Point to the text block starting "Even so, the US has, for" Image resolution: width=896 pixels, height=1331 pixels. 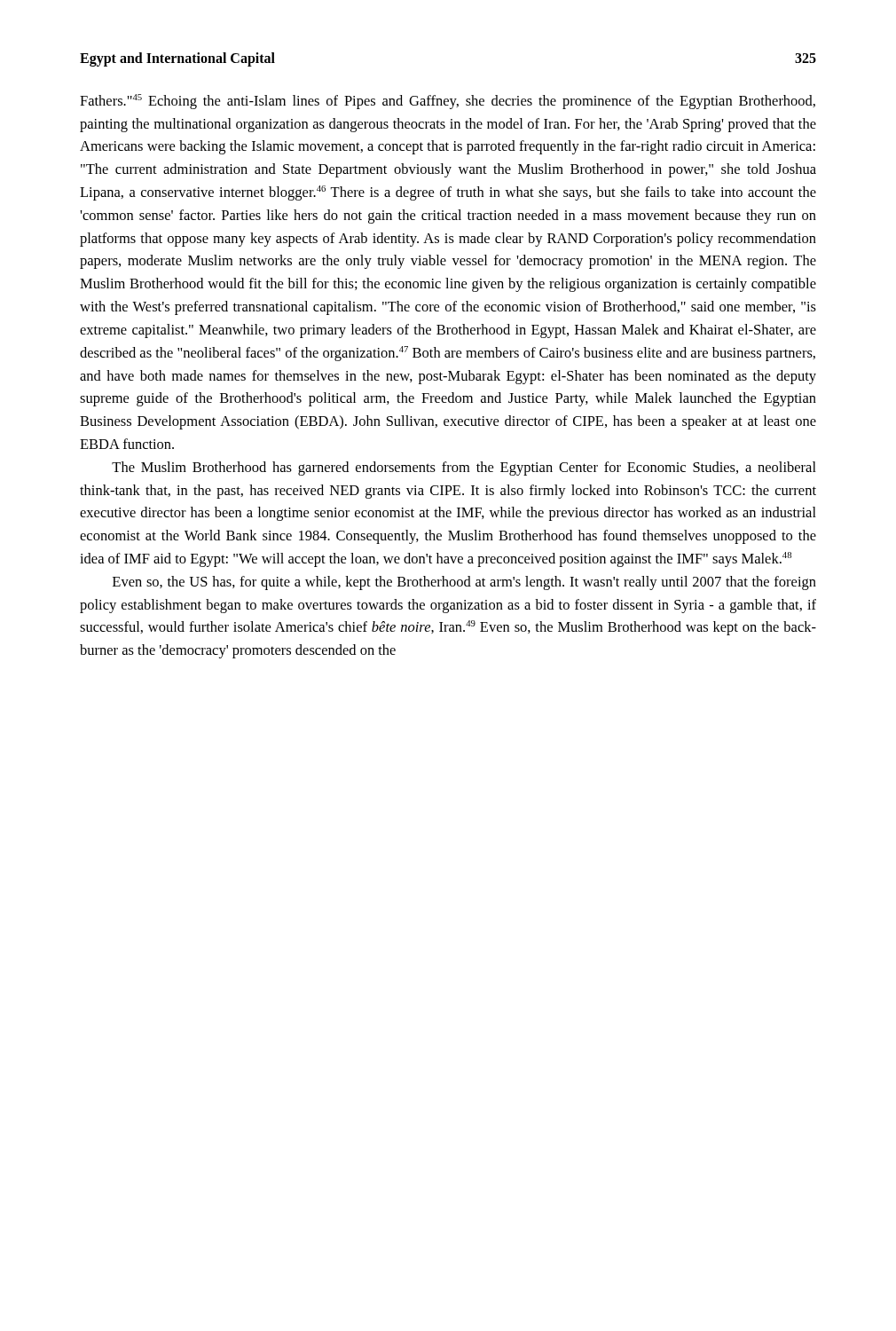tap(448, 616)
